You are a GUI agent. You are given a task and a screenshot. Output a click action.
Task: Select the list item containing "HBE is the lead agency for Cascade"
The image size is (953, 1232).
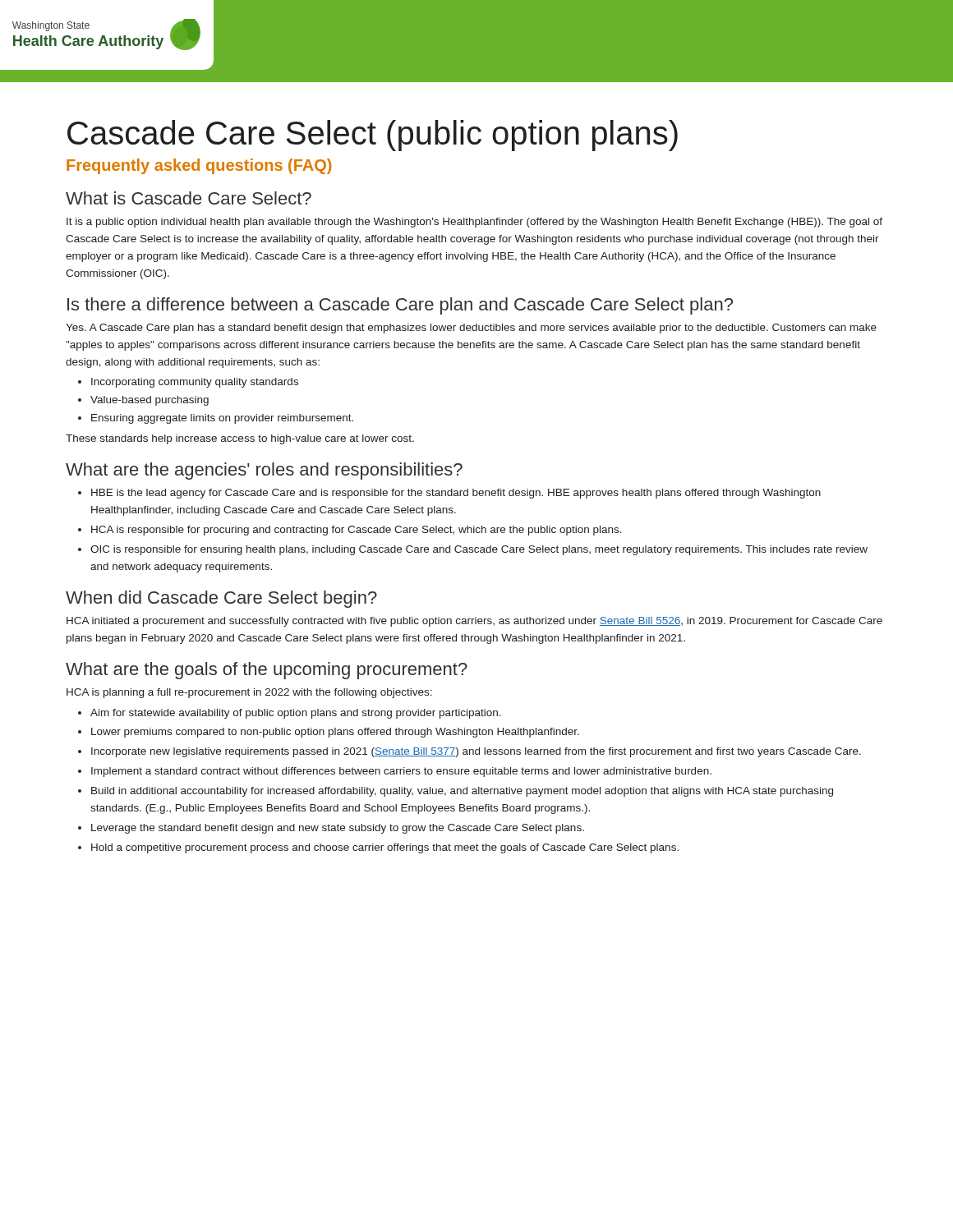[x=456, y=501]
